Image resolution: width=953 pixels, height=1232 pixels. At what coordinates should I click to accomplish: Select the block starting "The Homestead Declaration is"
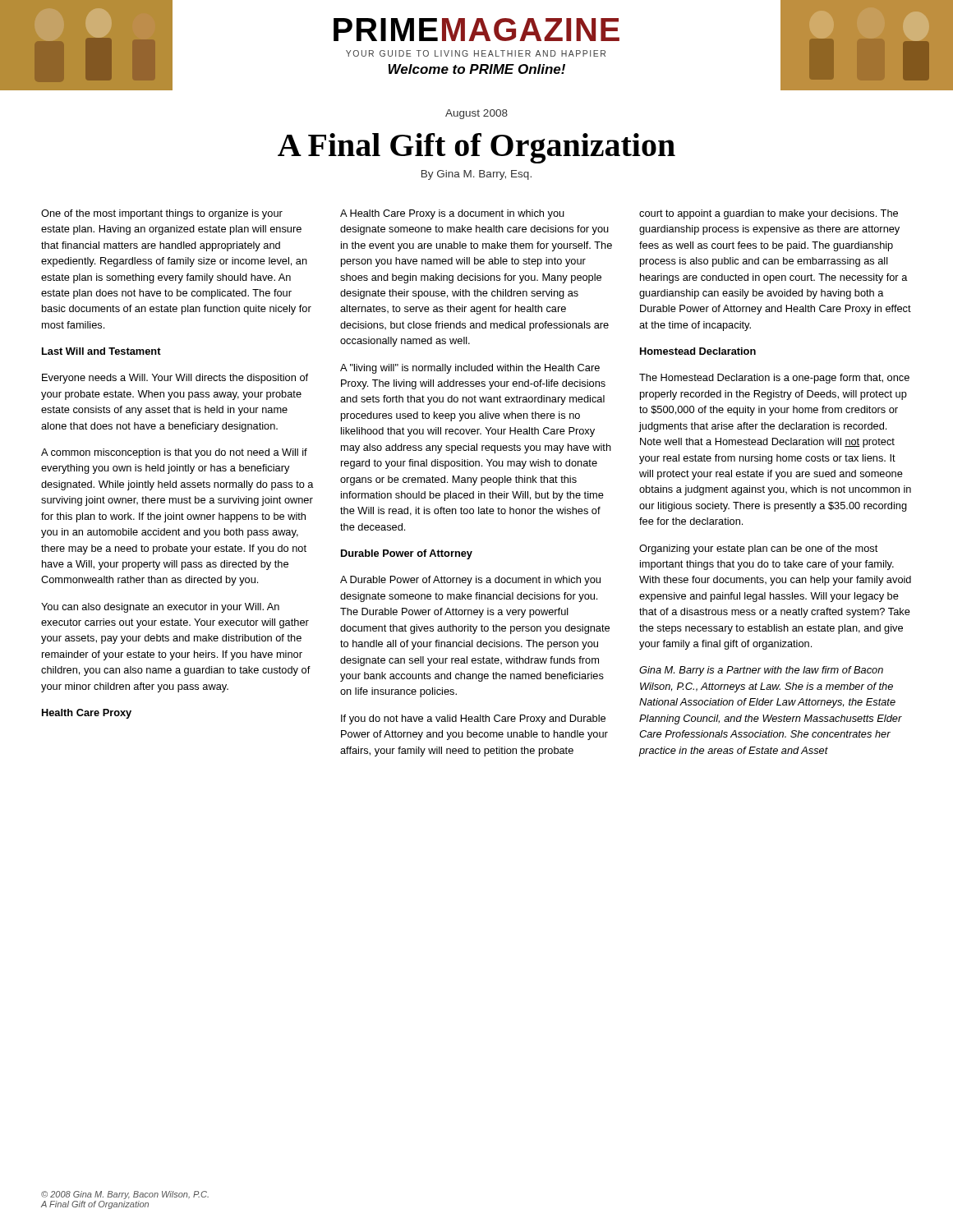[776, 564]
